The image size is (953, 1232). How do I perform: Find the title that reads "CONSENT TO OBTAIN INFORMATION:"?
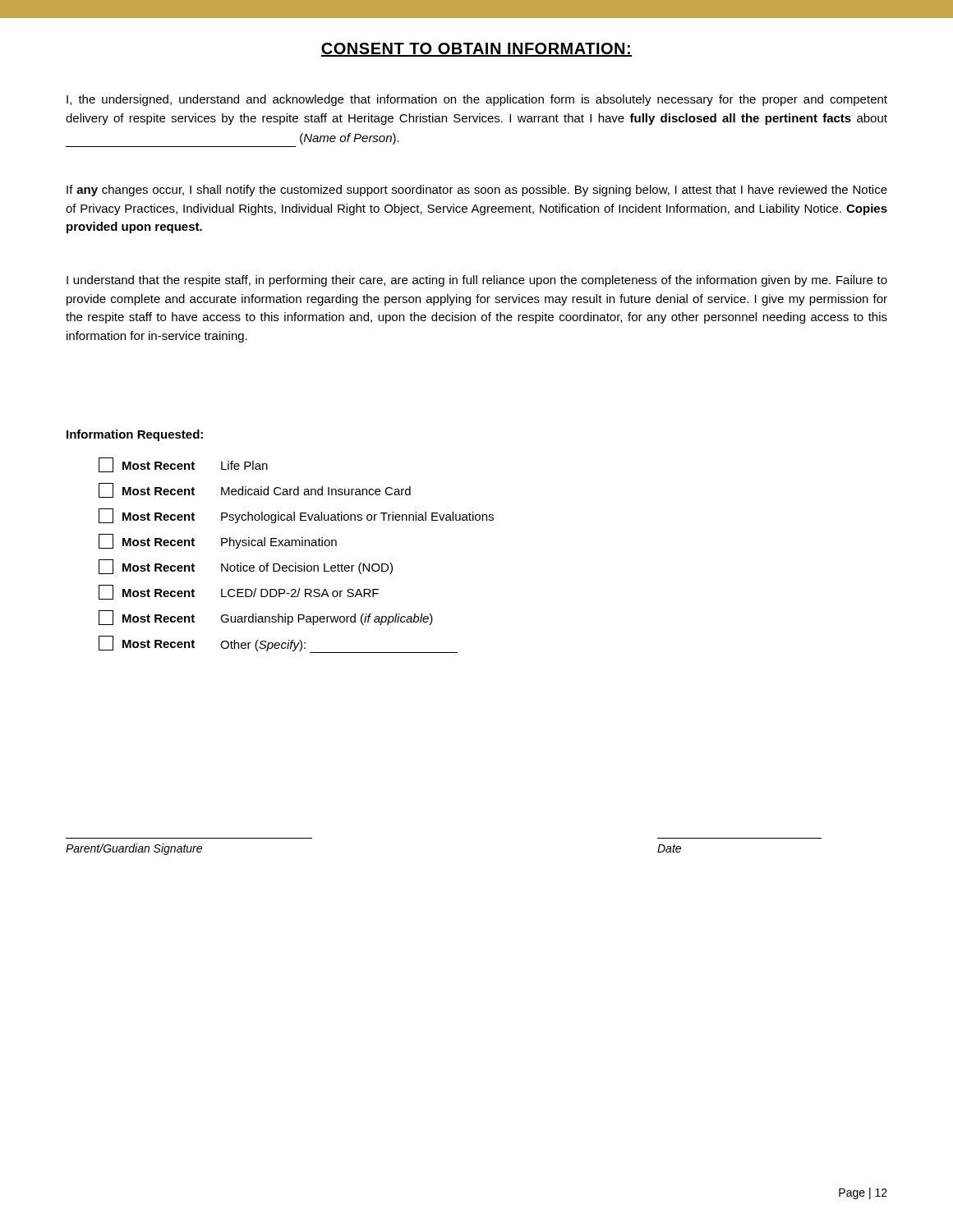[x=476, y=49]
